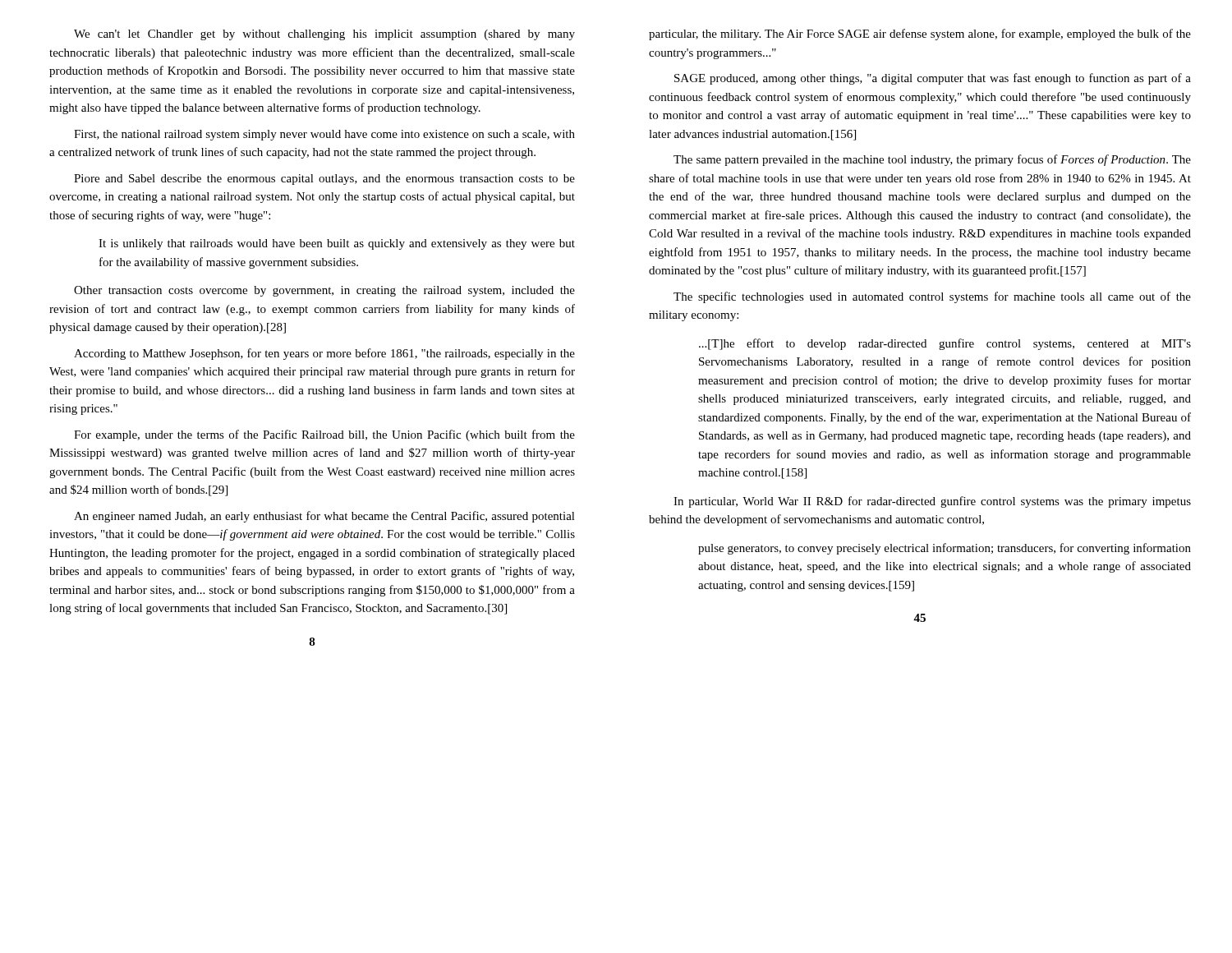The width and height of the screenshot is (1232, 953).
Task: Click on the text block with the text "Other transaction costs overcome by government, in"
Action: [312, 309]
